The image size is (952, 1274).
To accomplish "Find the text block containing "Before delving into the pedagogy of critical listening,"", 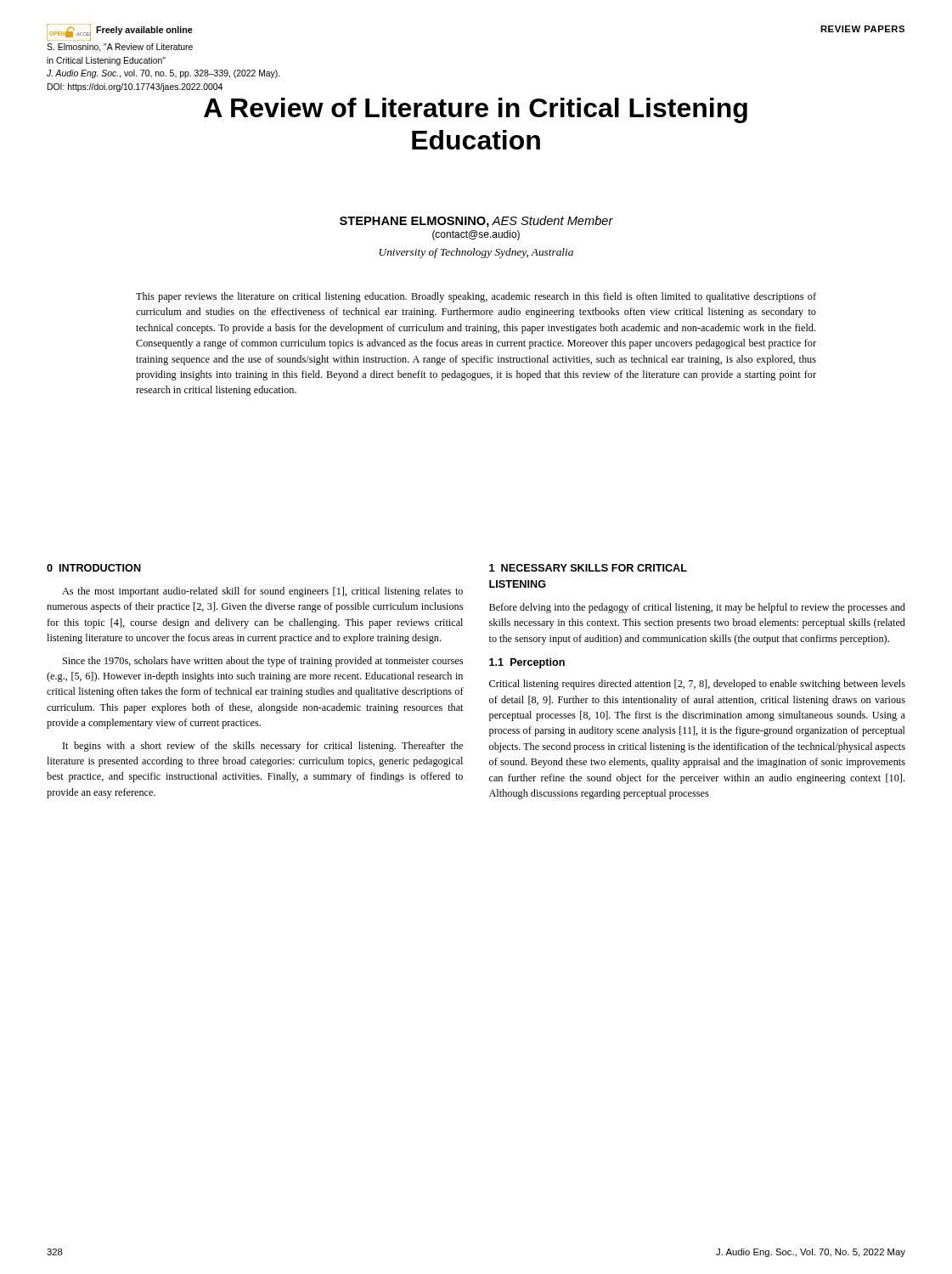I will pos(697,623).
